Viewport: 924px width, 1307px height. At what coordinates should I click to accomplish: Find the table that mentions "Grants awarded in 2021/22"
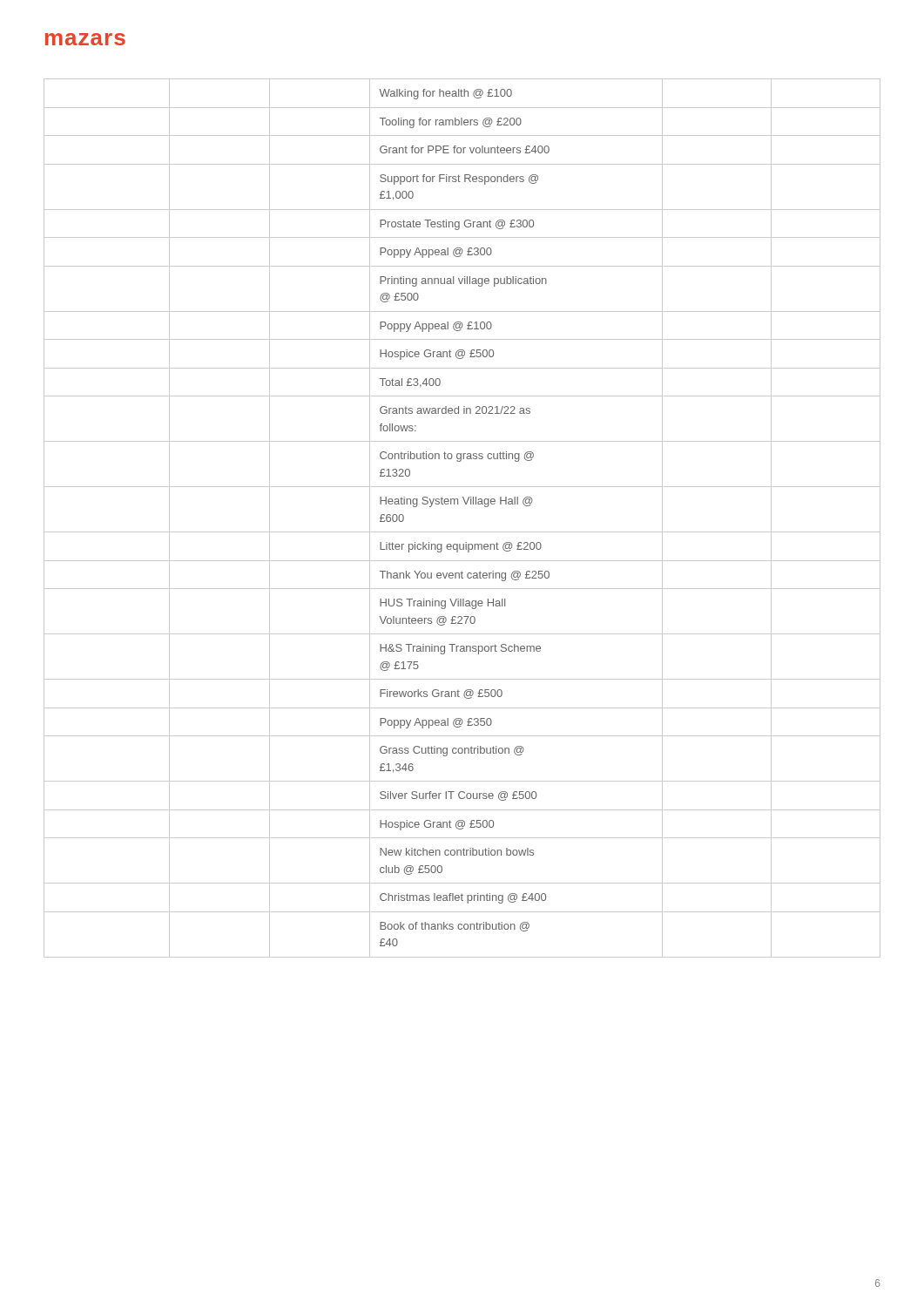462,518
